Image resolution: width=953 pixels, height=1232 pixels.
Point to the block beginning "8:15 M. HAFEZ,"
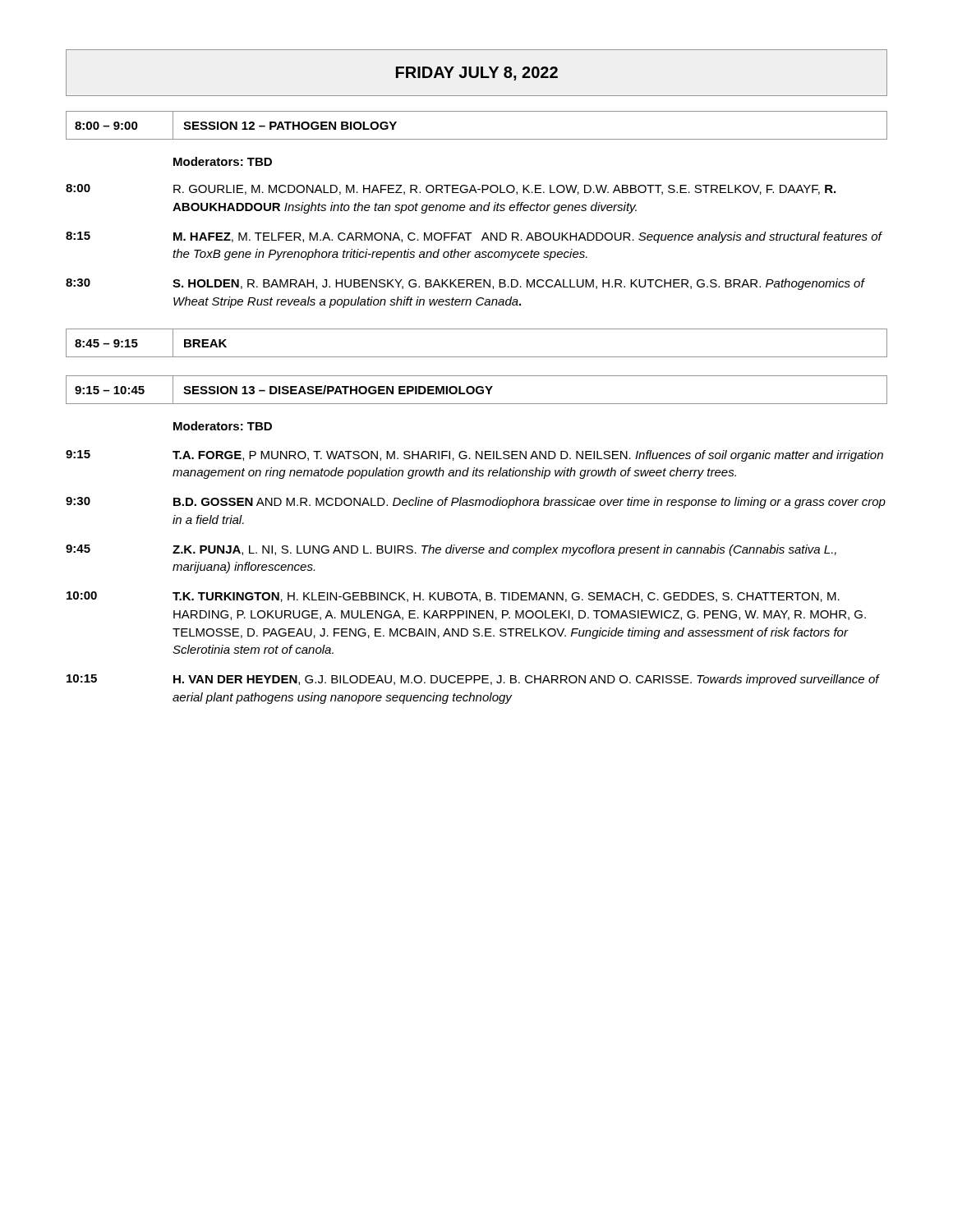coord(476,245)
